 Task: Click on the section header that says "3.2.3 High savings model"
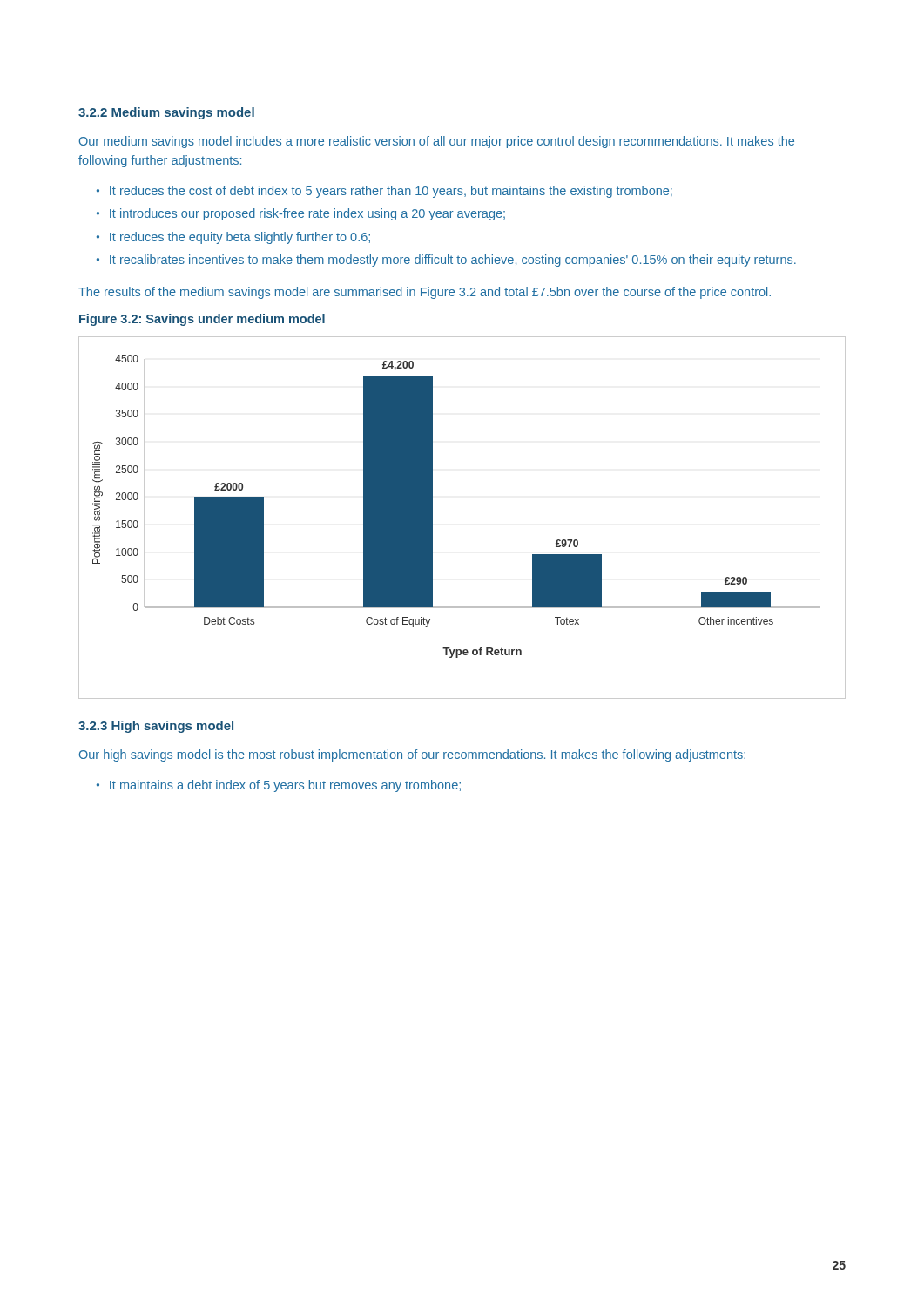[x=156, y=726]
